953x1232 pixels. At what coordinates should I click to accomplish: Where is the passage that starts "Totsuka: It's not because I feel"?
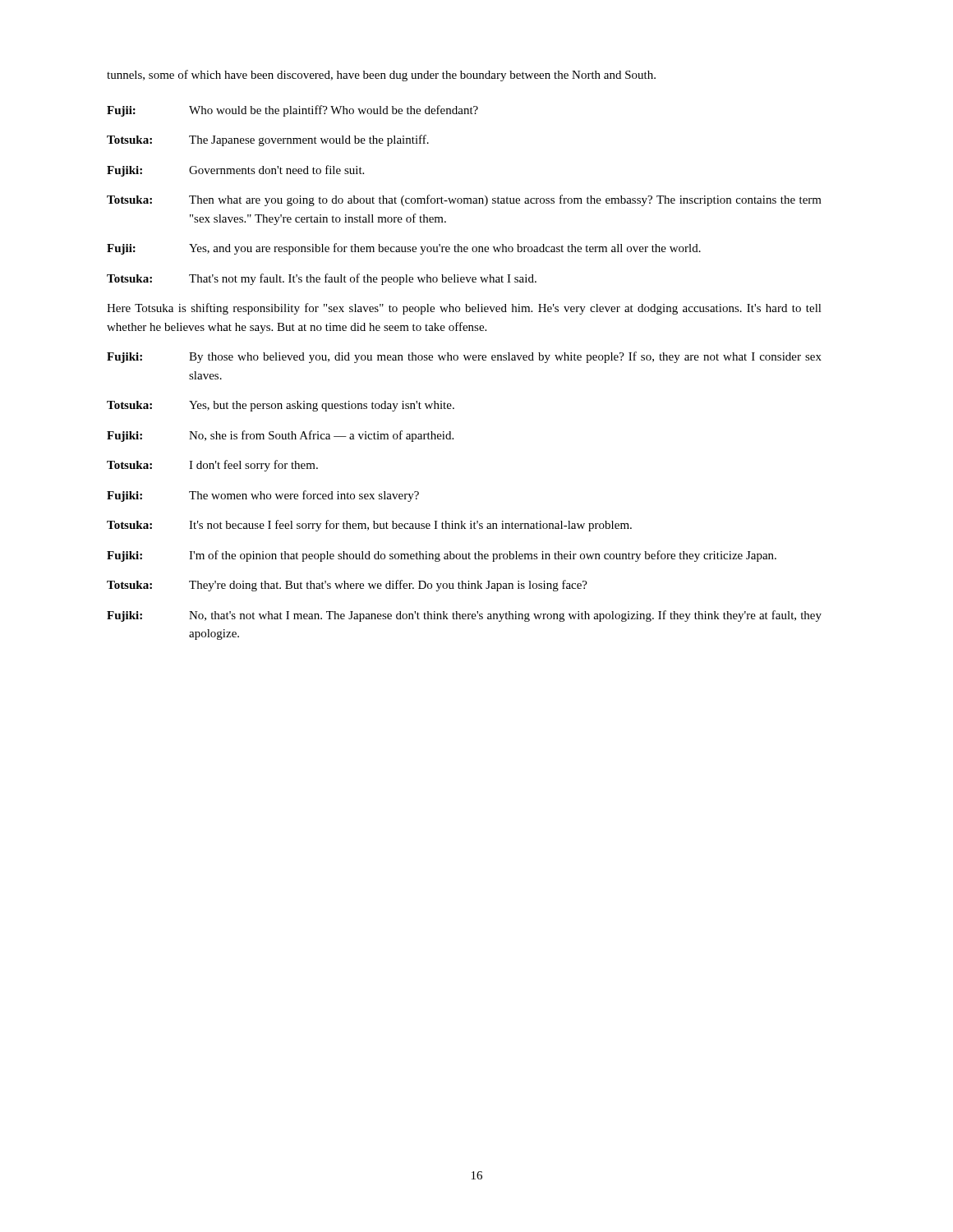click(464, 525)
